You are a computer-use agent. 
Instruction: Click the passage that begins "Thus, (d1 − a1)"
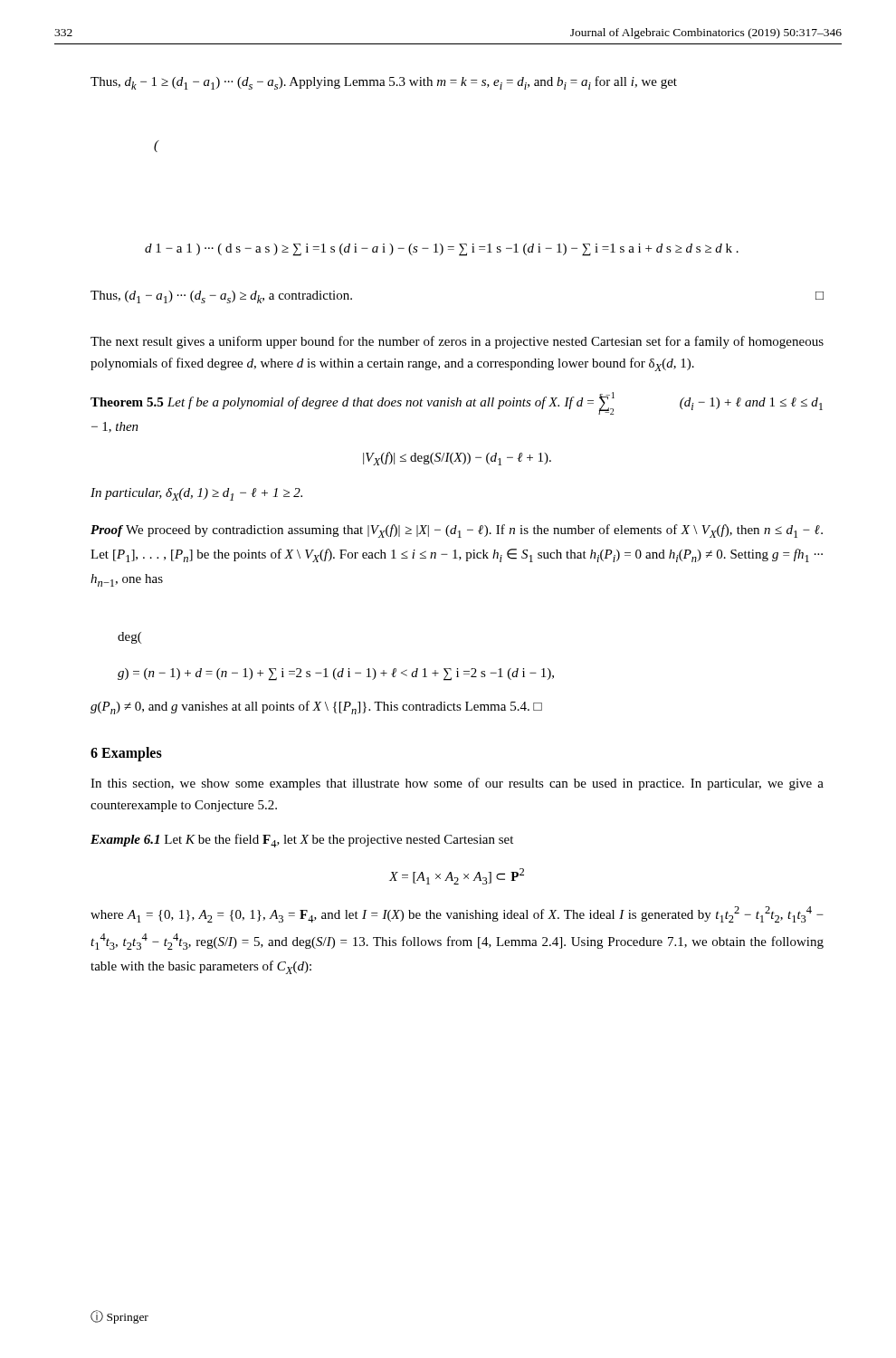coord(225,296)
